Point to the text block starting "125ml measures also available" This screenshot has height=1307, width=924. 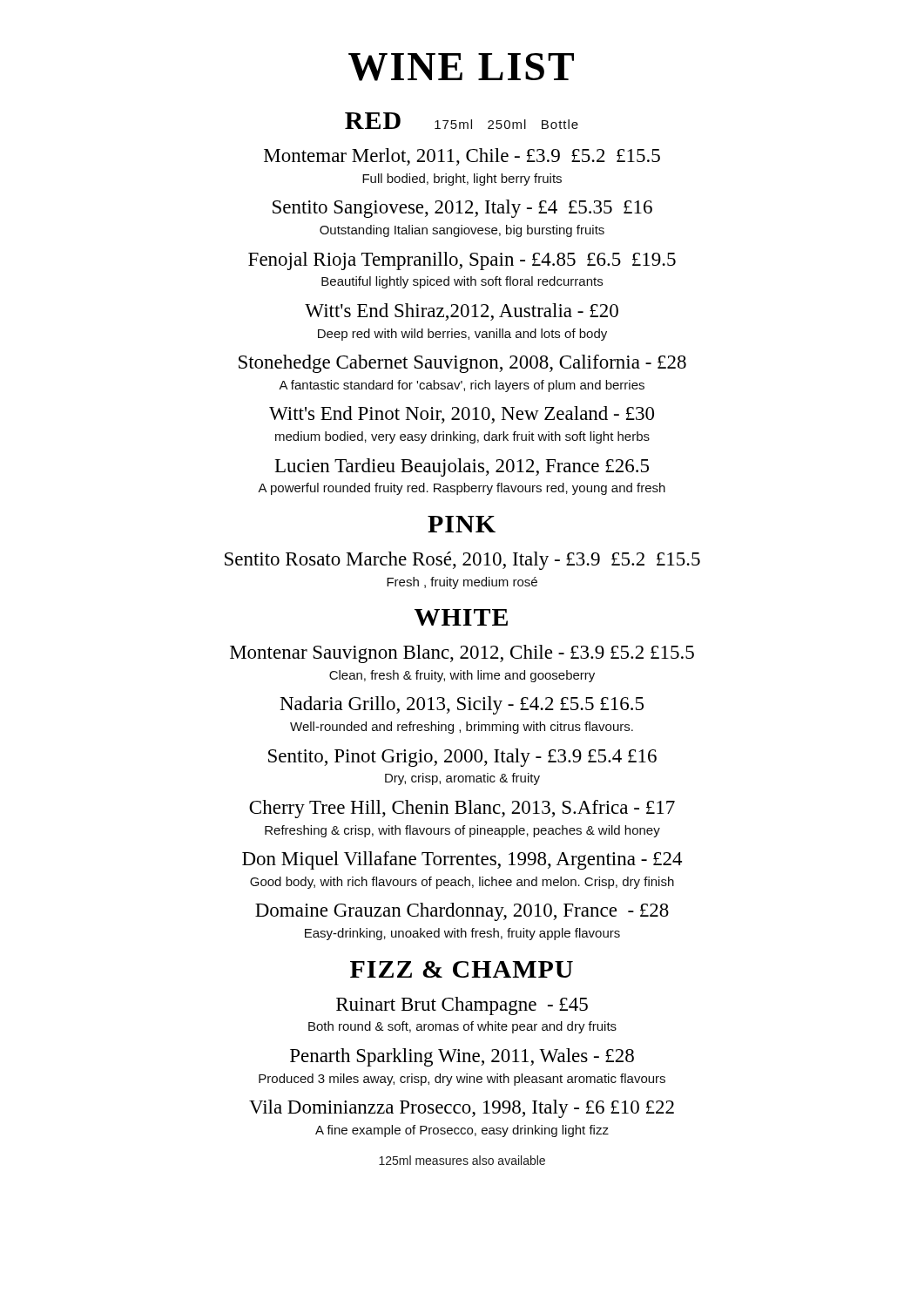tap(462, 1161)
